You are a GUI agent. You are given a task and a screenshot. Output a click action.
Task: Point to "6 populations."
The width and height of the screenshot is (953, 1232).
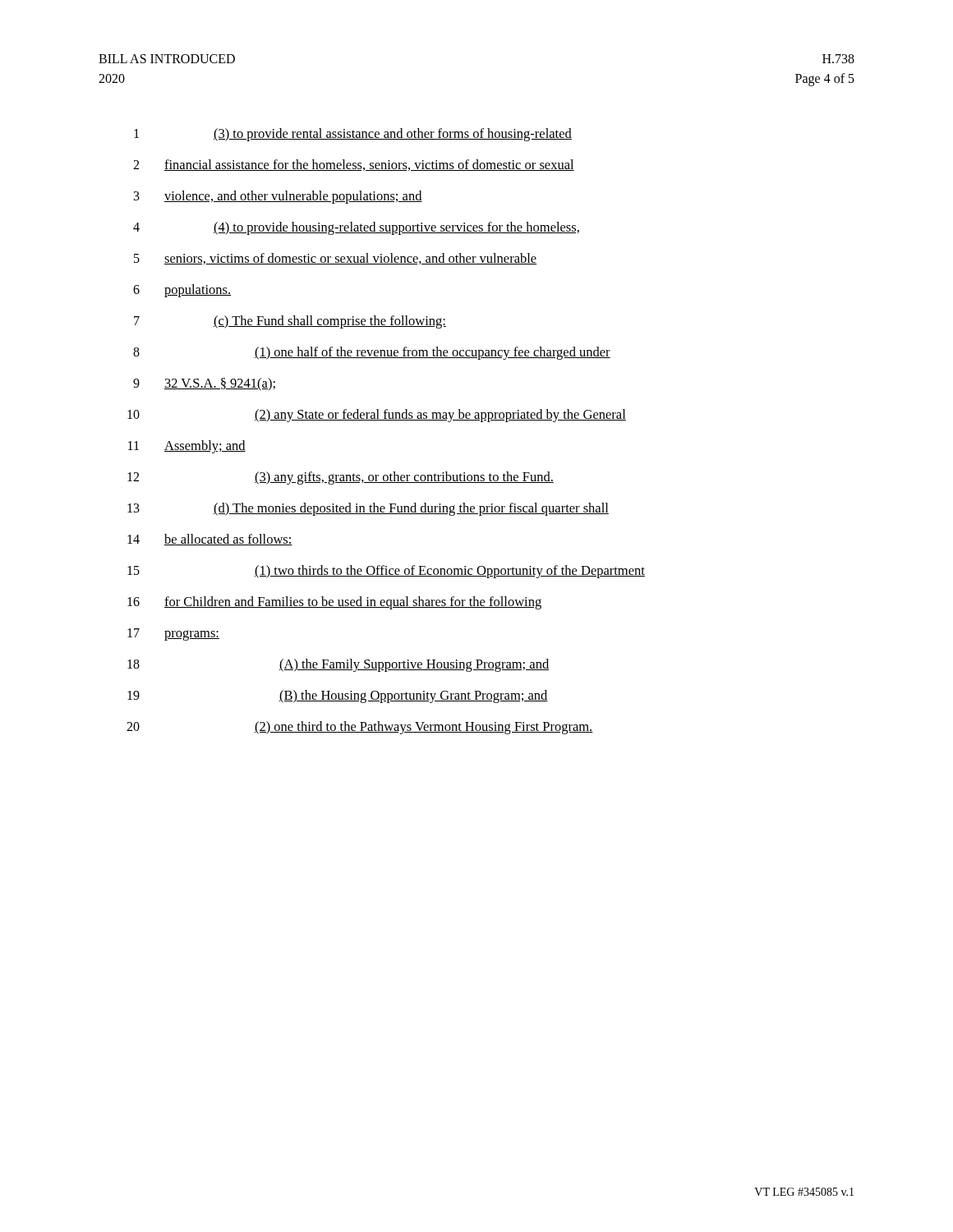(182, 291)
